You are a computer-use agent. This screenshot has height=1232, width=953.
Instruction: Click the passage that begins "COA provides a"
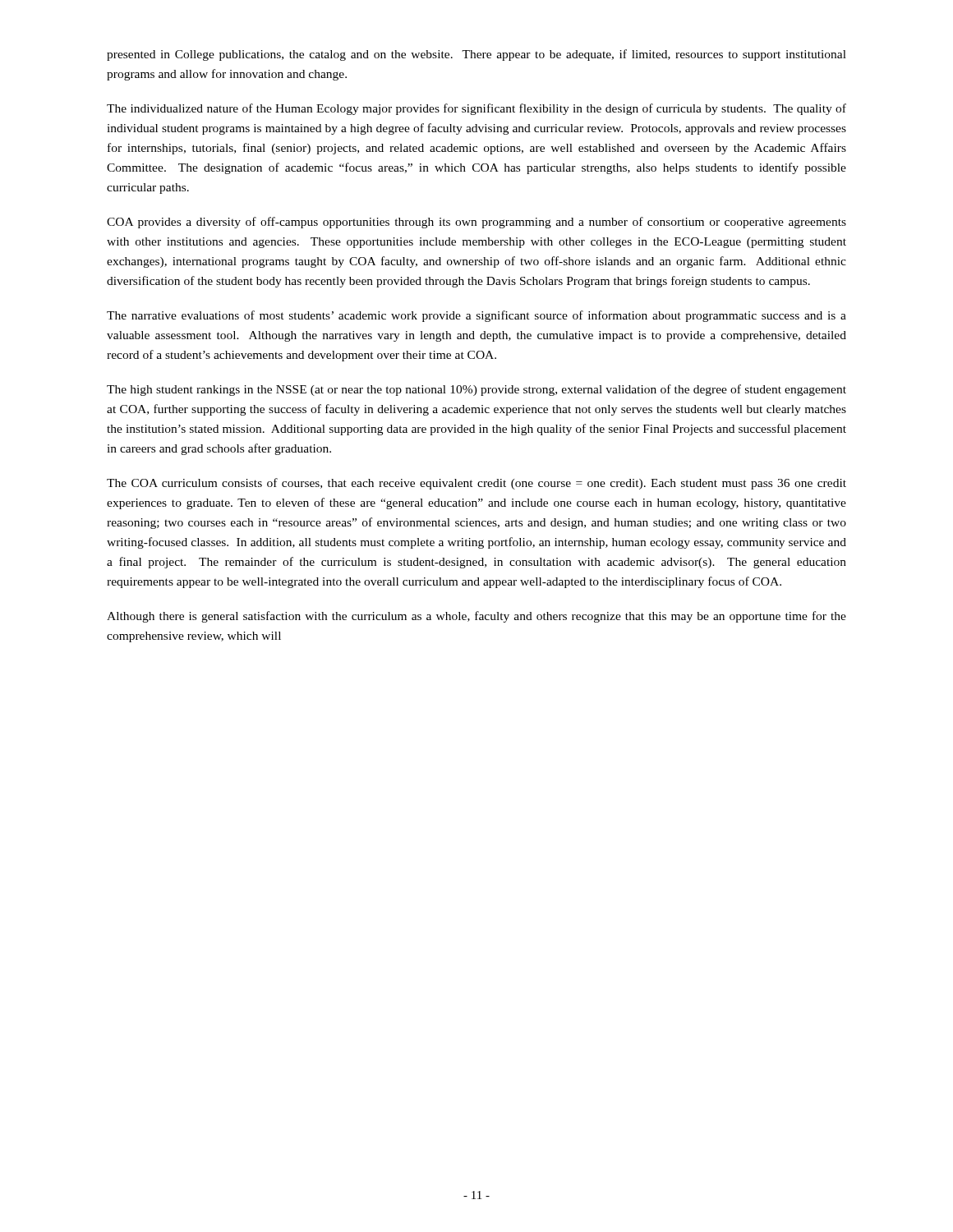(x=476, y=251)
